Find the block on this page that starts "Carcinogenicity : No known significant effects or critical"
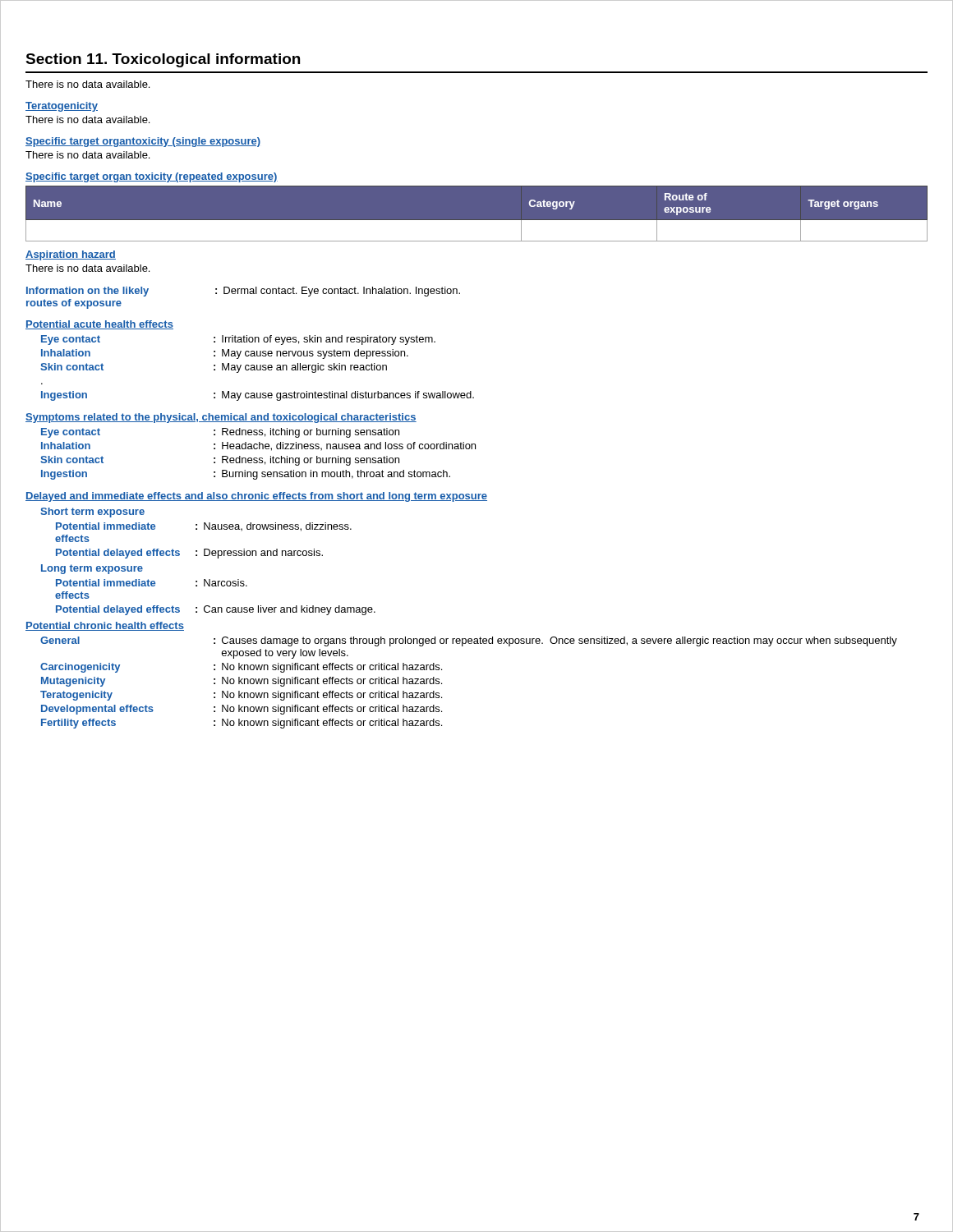The height and width of the screenshot is (1232, 953). (x=234, y=667)
